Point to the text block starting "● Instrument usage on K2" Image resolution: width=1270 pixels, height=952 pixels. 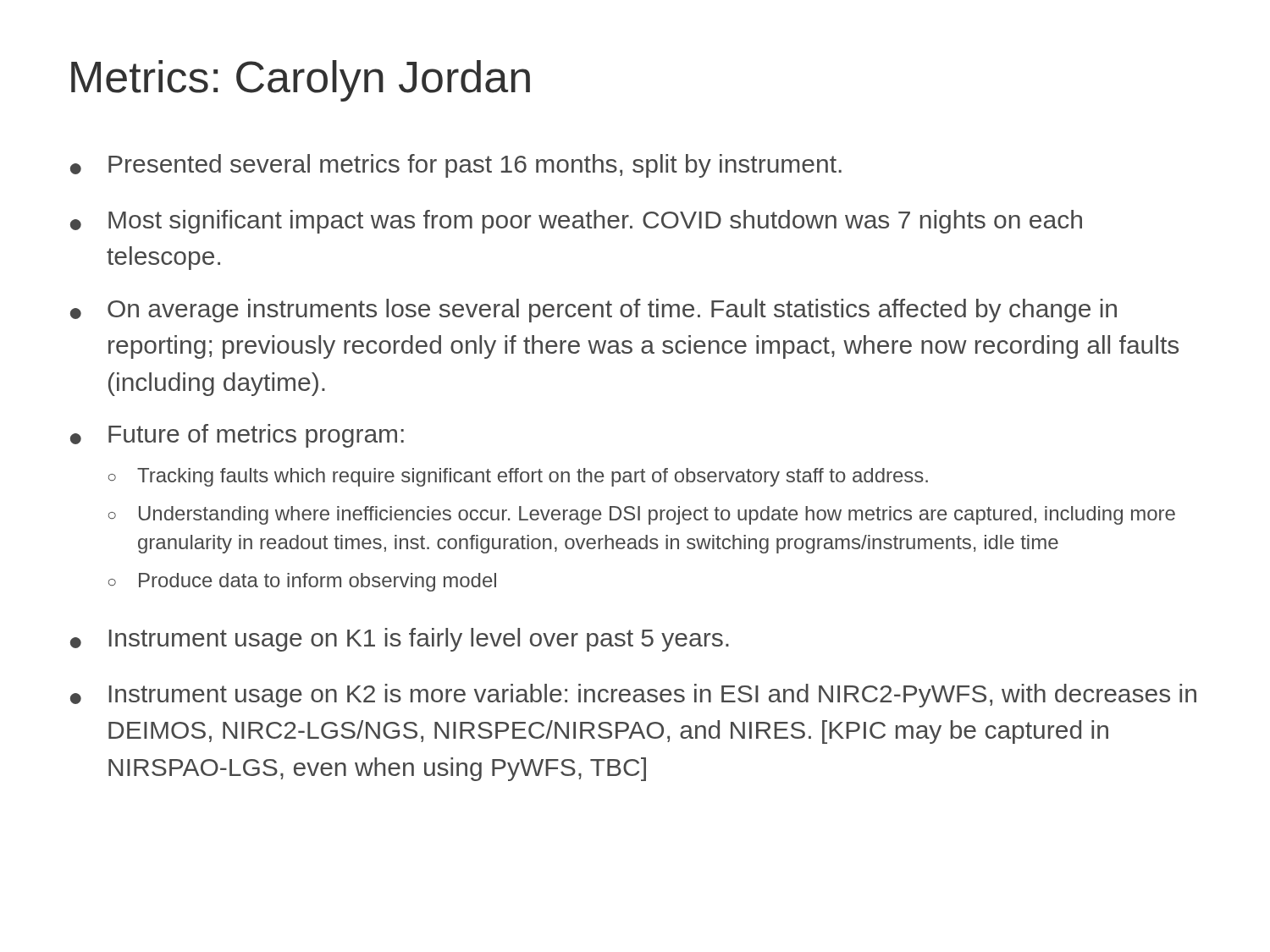click(635, 730)
